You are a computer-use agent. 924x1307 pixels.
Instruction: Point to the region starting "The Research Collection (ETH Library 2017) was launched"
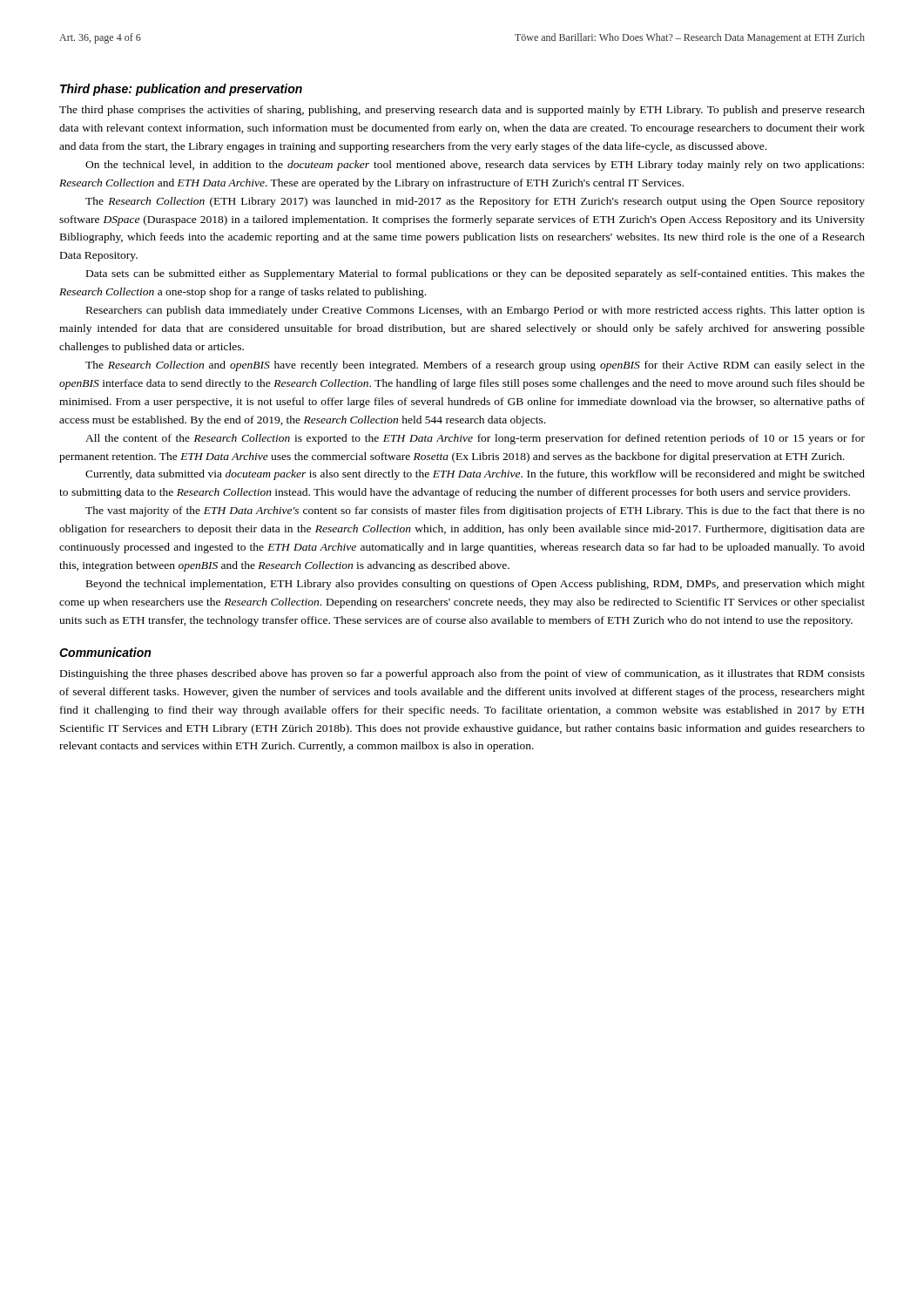coord(462,229)
